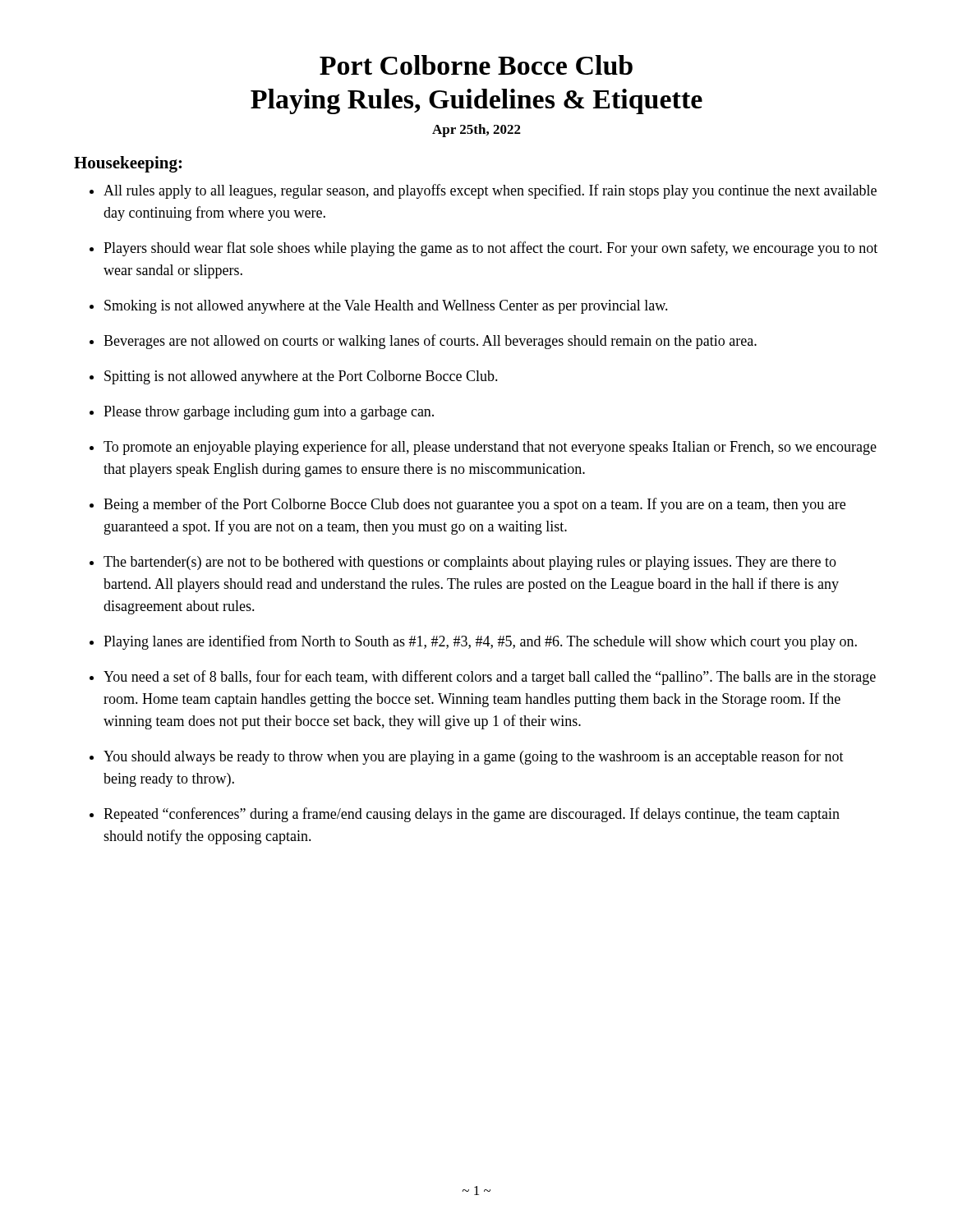This screenshot has width=953, height=1232.
Task: Locate the text starting "The bartender(s) are not to be bothered with"
Action: tap(471, 584)
